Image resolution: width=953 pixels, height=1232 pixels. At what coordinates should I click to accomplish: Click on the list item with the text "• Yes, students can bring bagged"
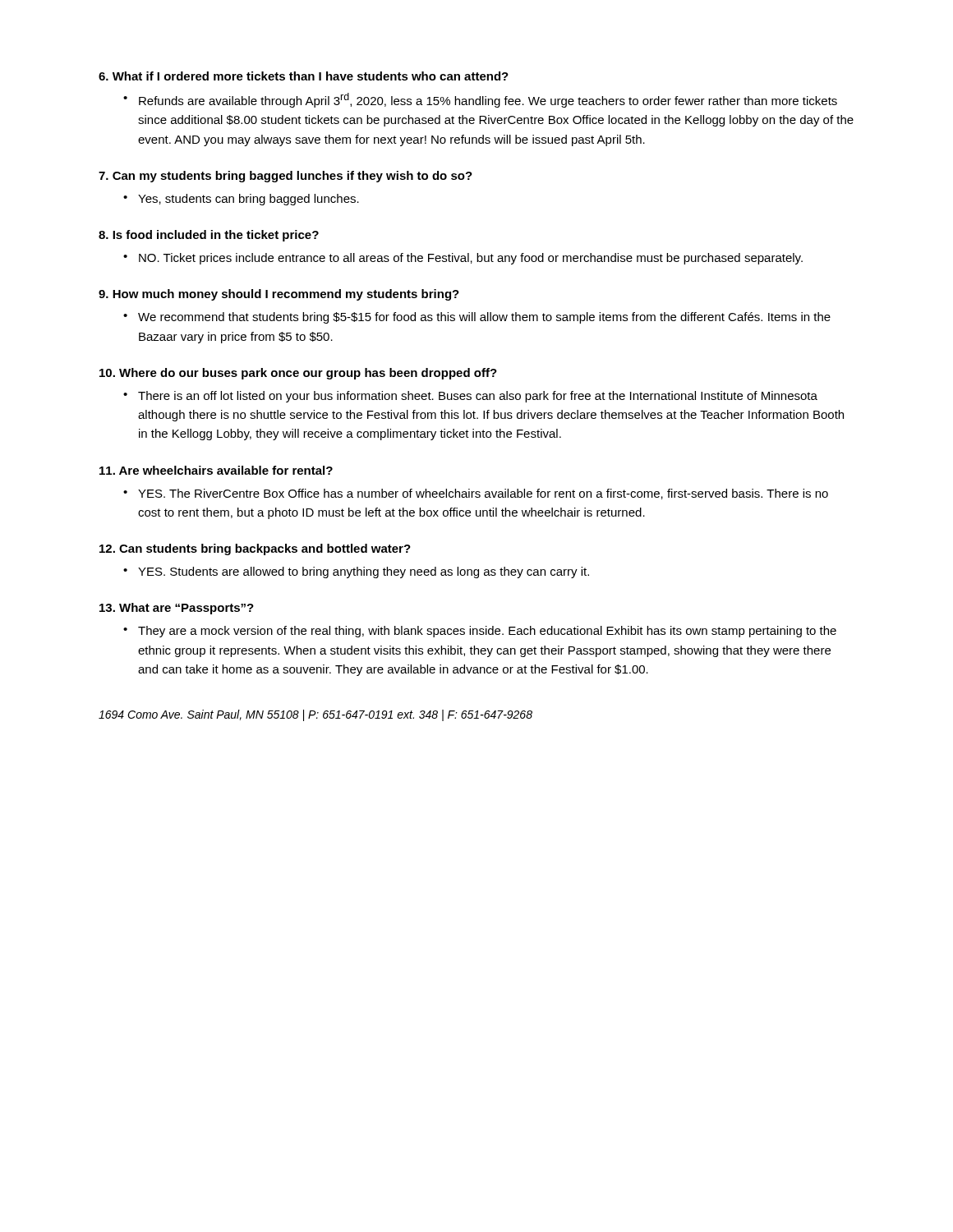(241, 200)
